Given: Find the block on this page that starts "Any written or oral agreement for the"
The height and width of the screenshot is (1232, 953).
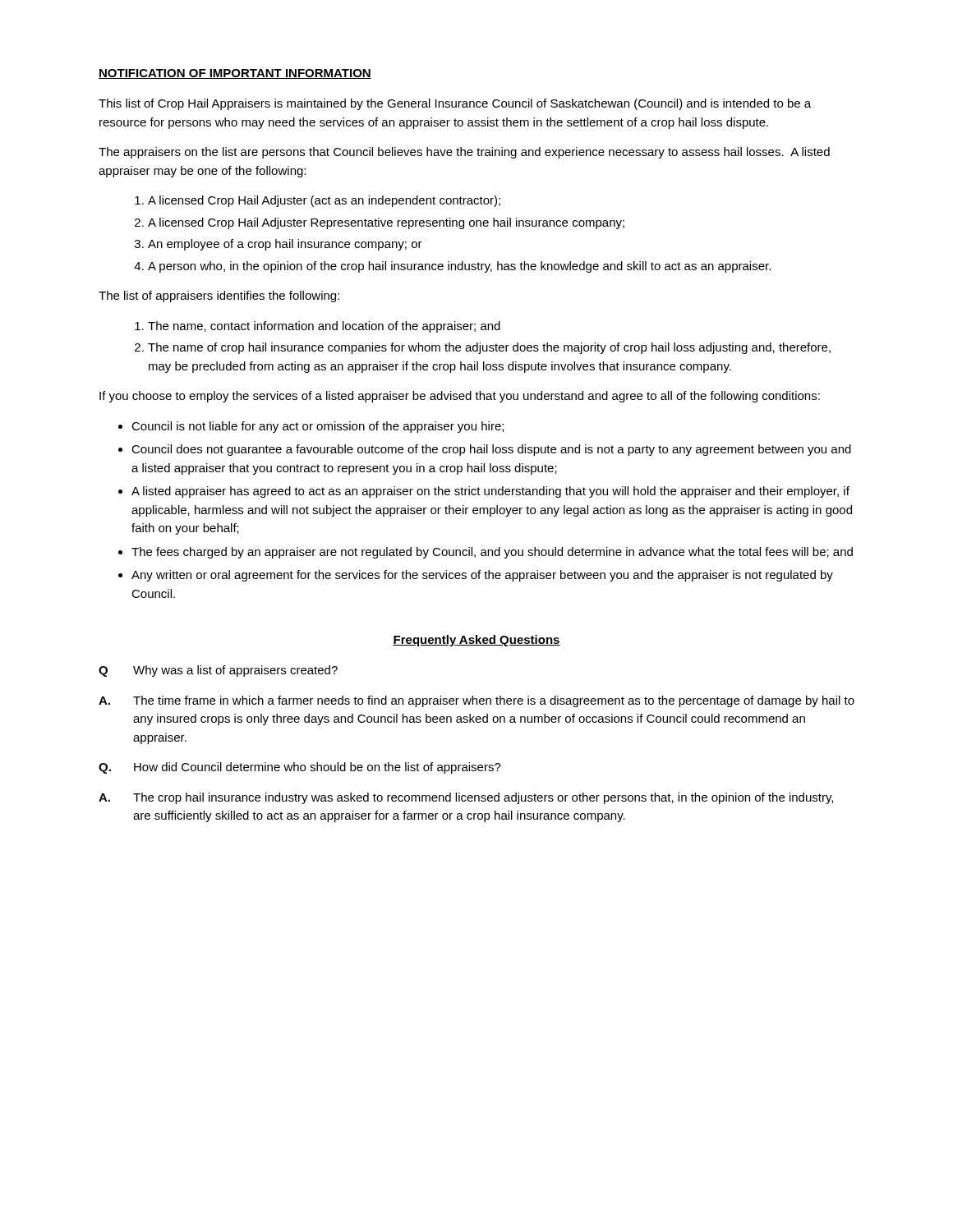Looking at the screenshot, I should coord(482,584).
